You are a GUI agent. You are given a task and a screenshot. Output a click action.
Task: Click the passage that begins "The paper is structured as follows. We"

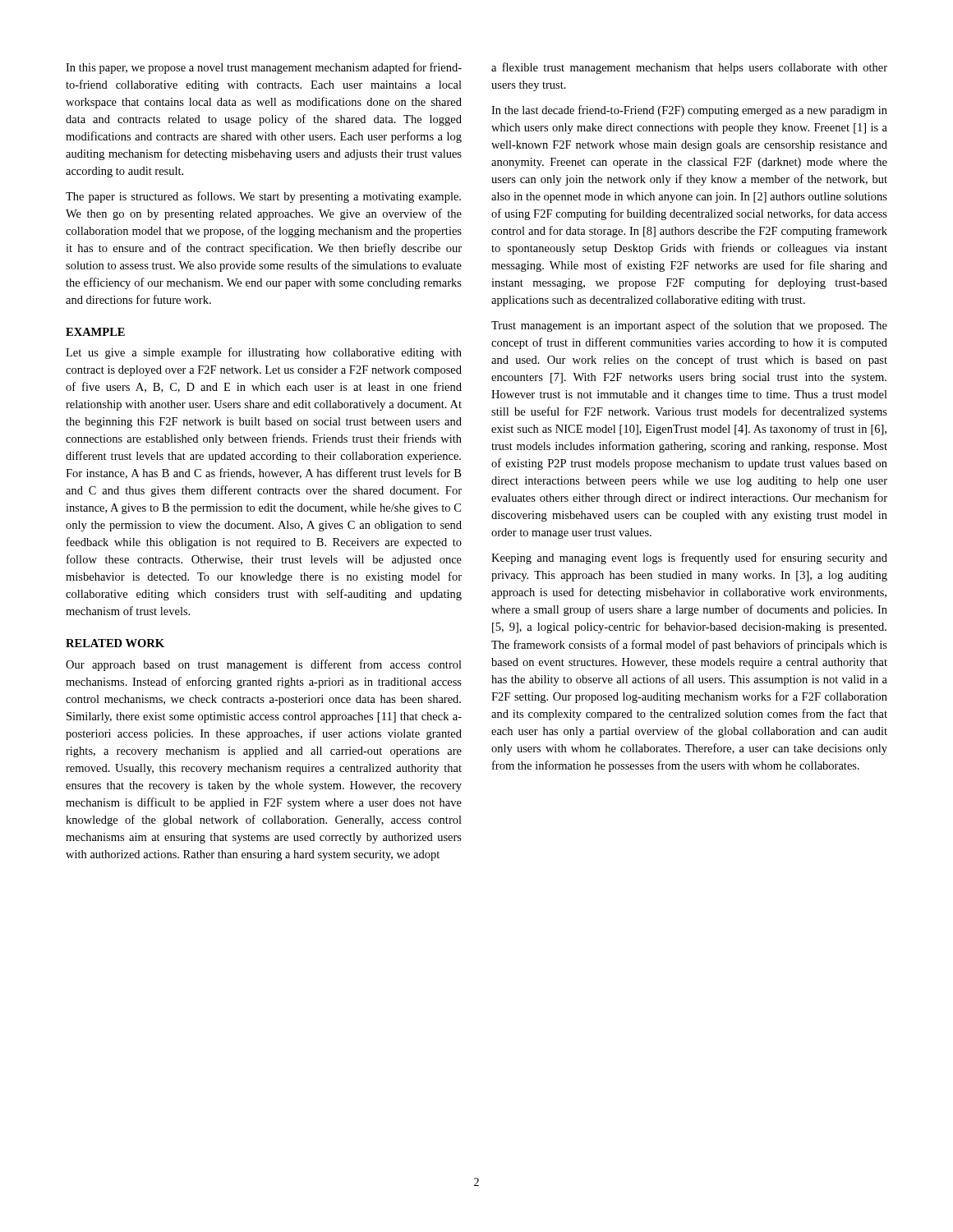[x=264, y=249]
